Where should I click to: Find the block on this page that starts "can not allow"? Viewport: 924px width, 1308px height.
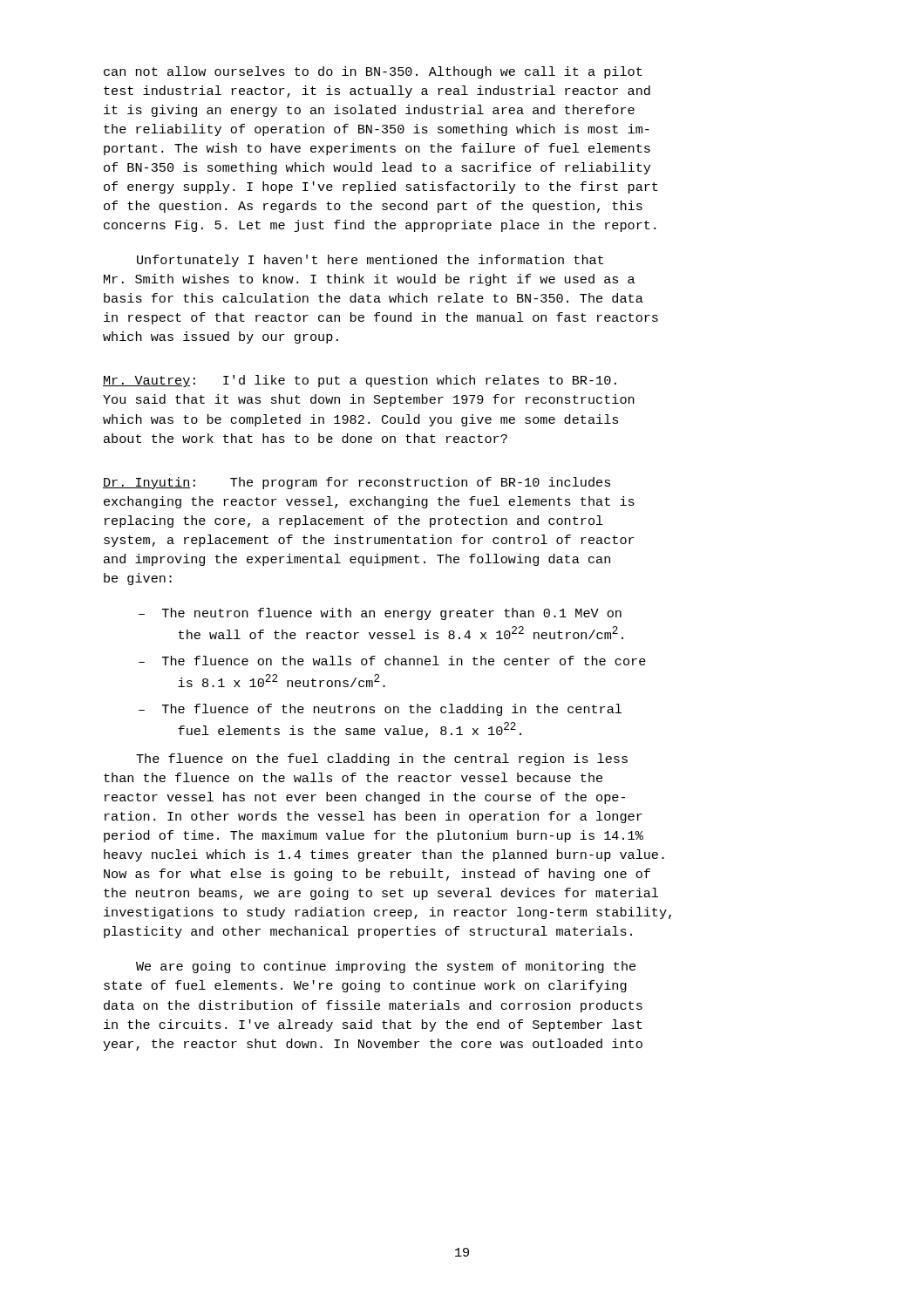click(x=381, y=149)
